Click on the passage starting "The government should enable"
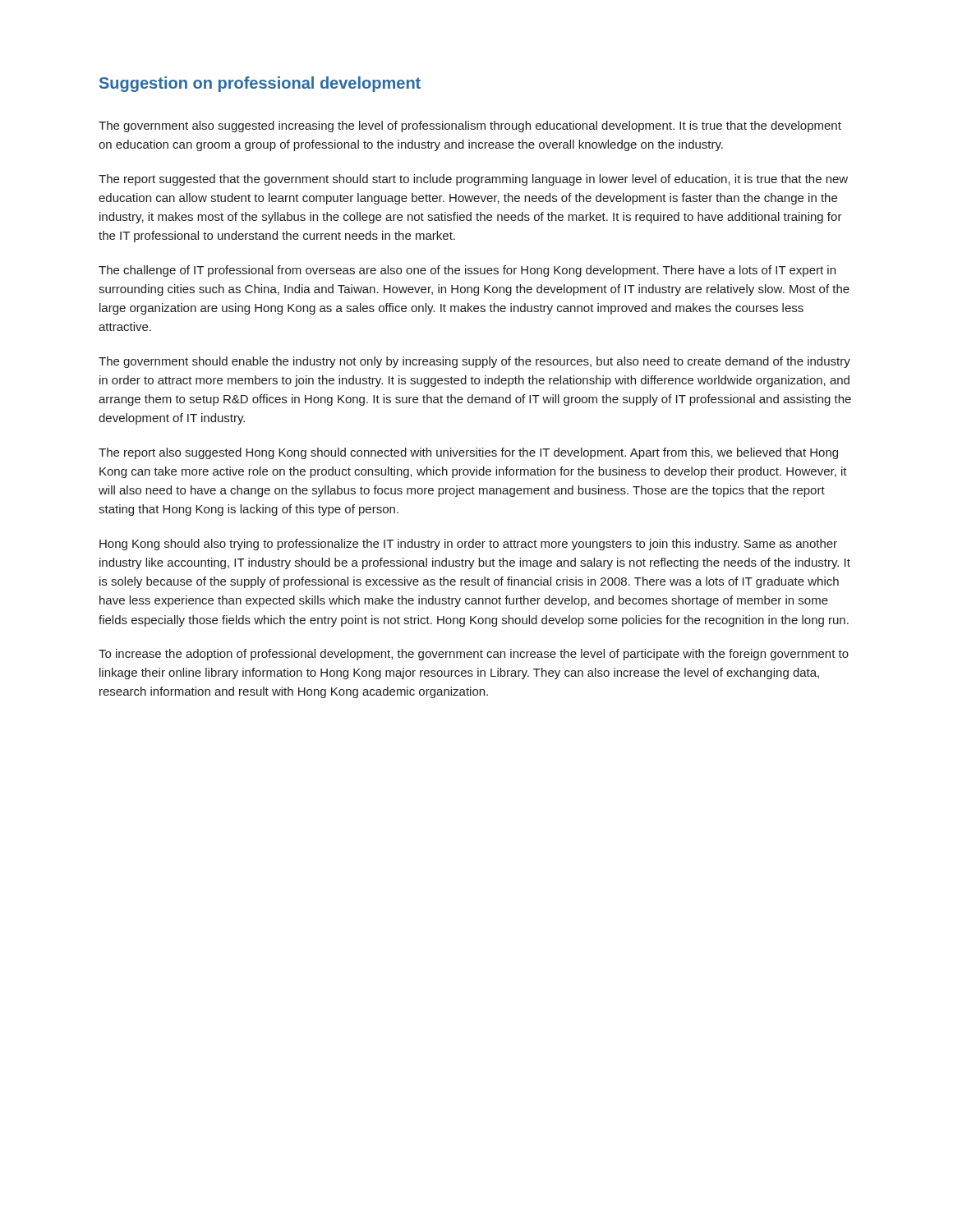 click(475, 389)
